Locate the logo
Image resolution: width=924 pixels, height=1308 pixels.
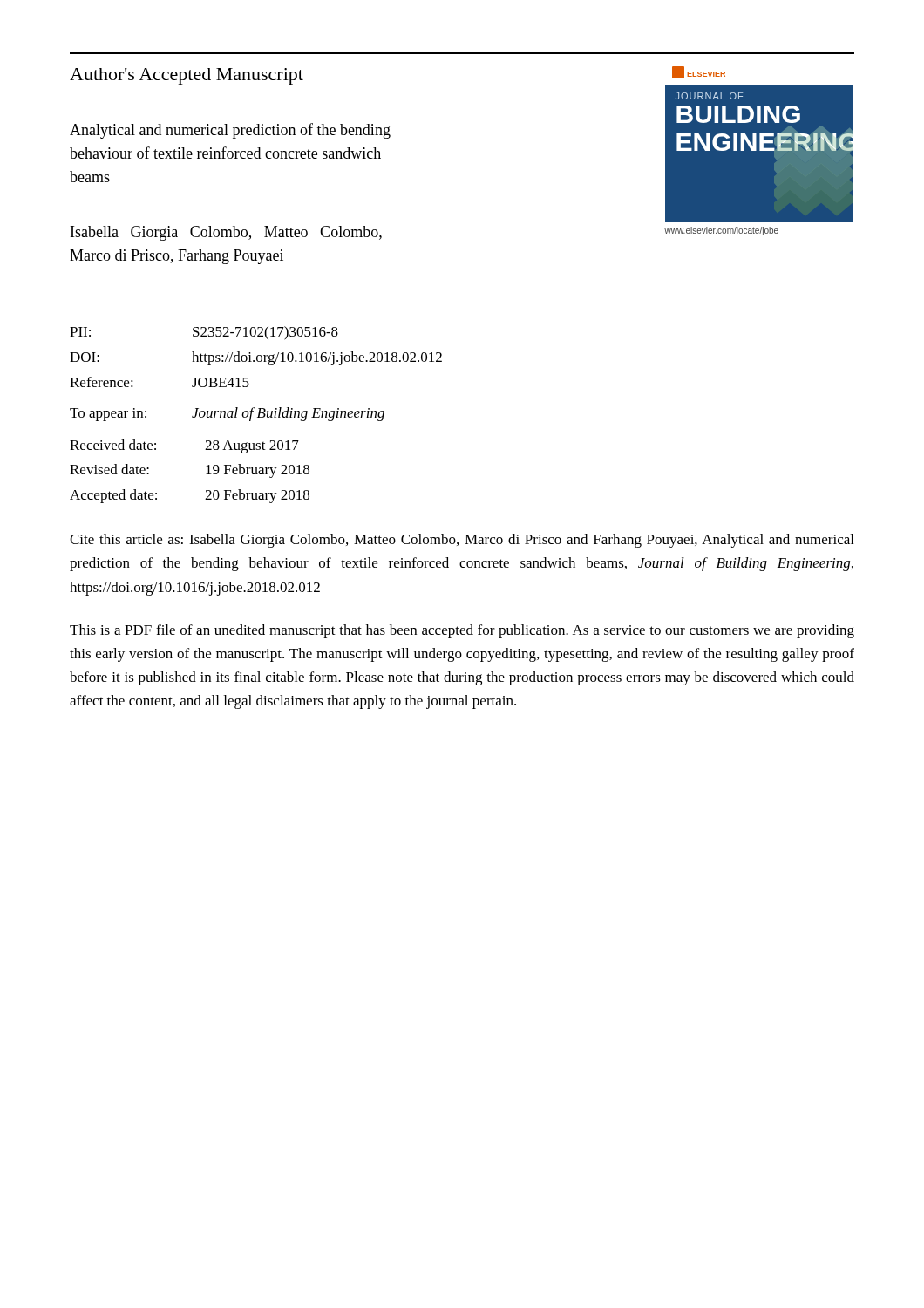pos(758,148)
